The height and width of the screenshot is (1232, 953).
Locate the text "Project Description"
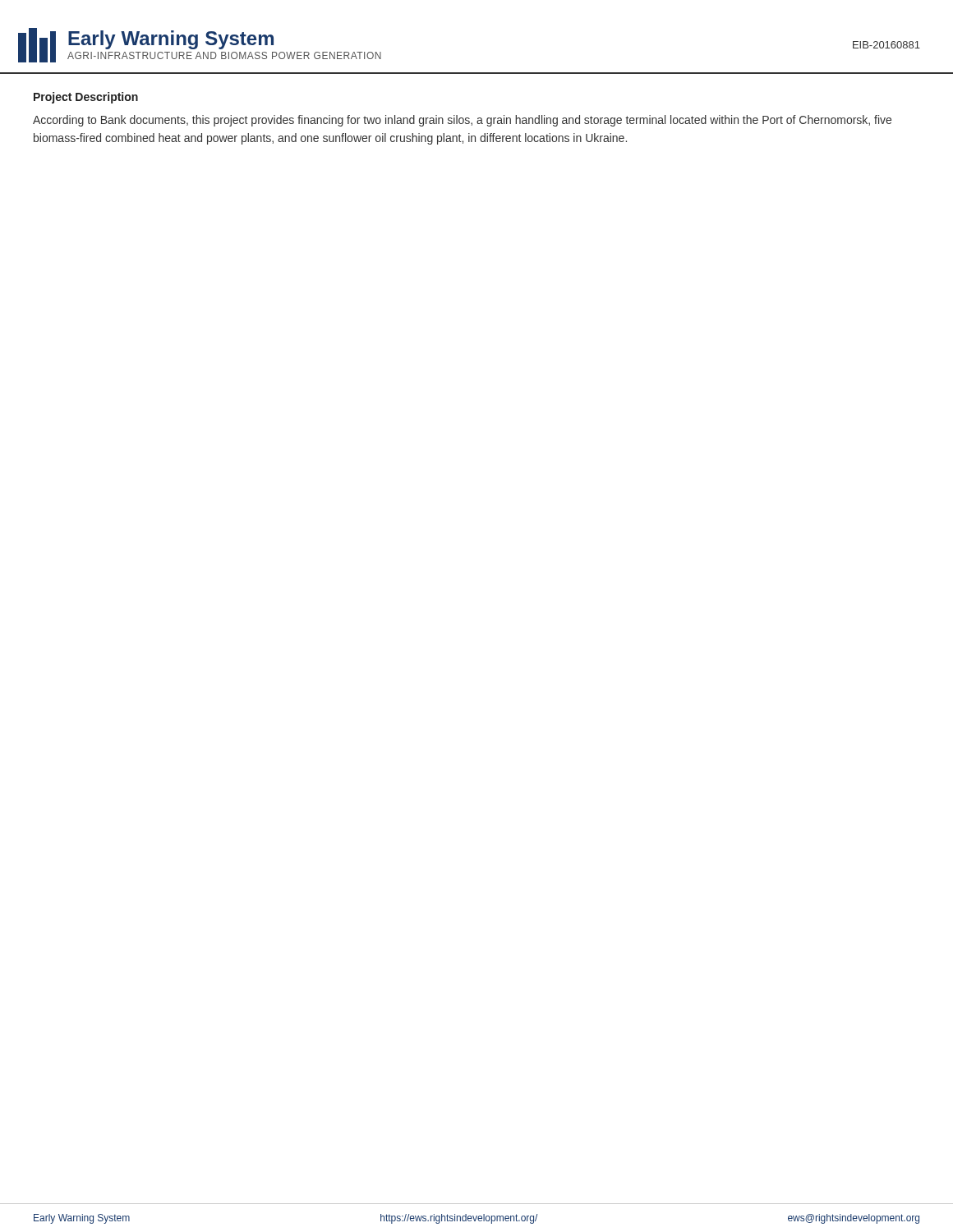[x=86, y=97]
